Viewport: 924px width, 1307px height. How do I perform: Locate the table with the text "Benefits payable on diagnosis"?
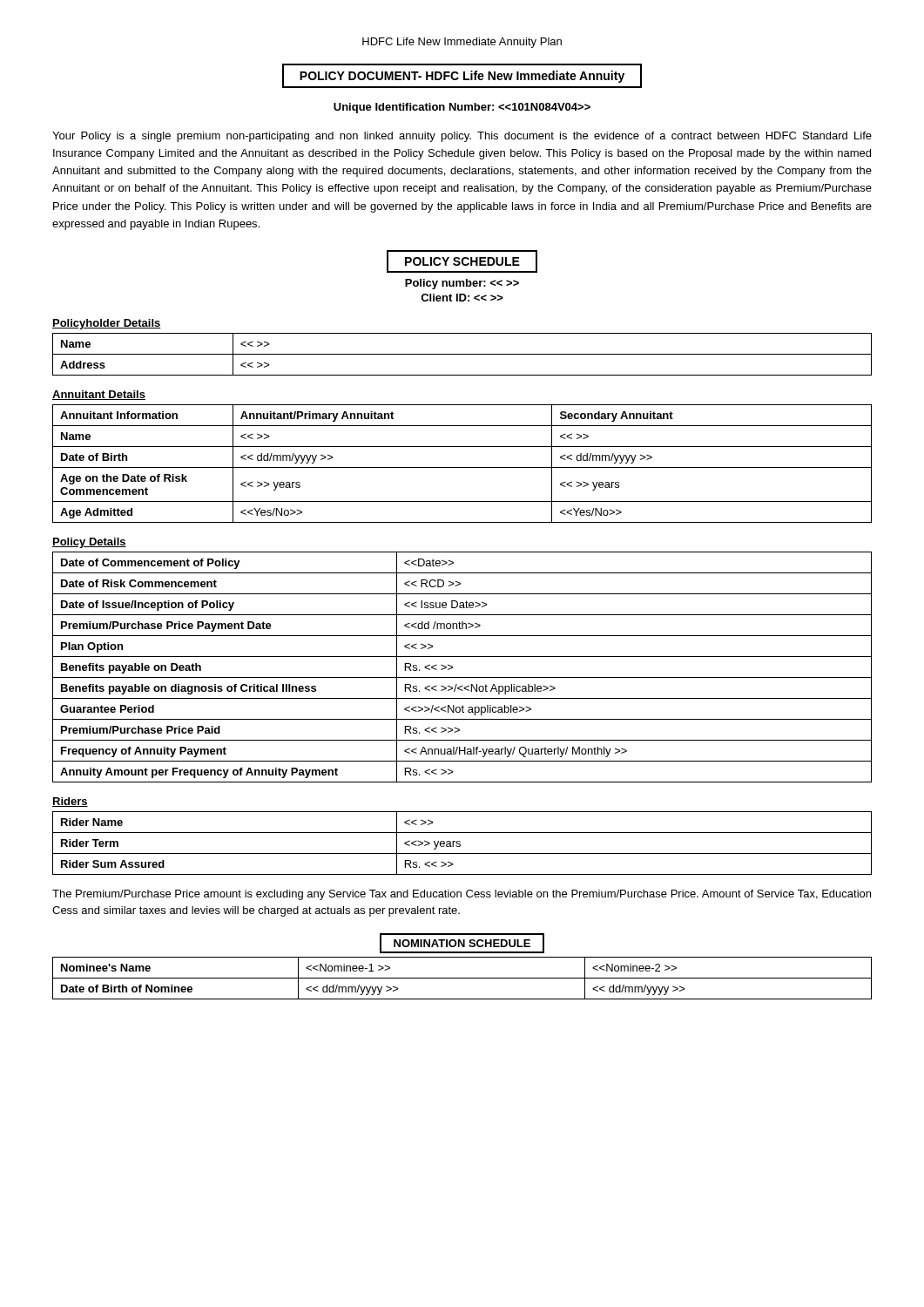tap(462, 667)
